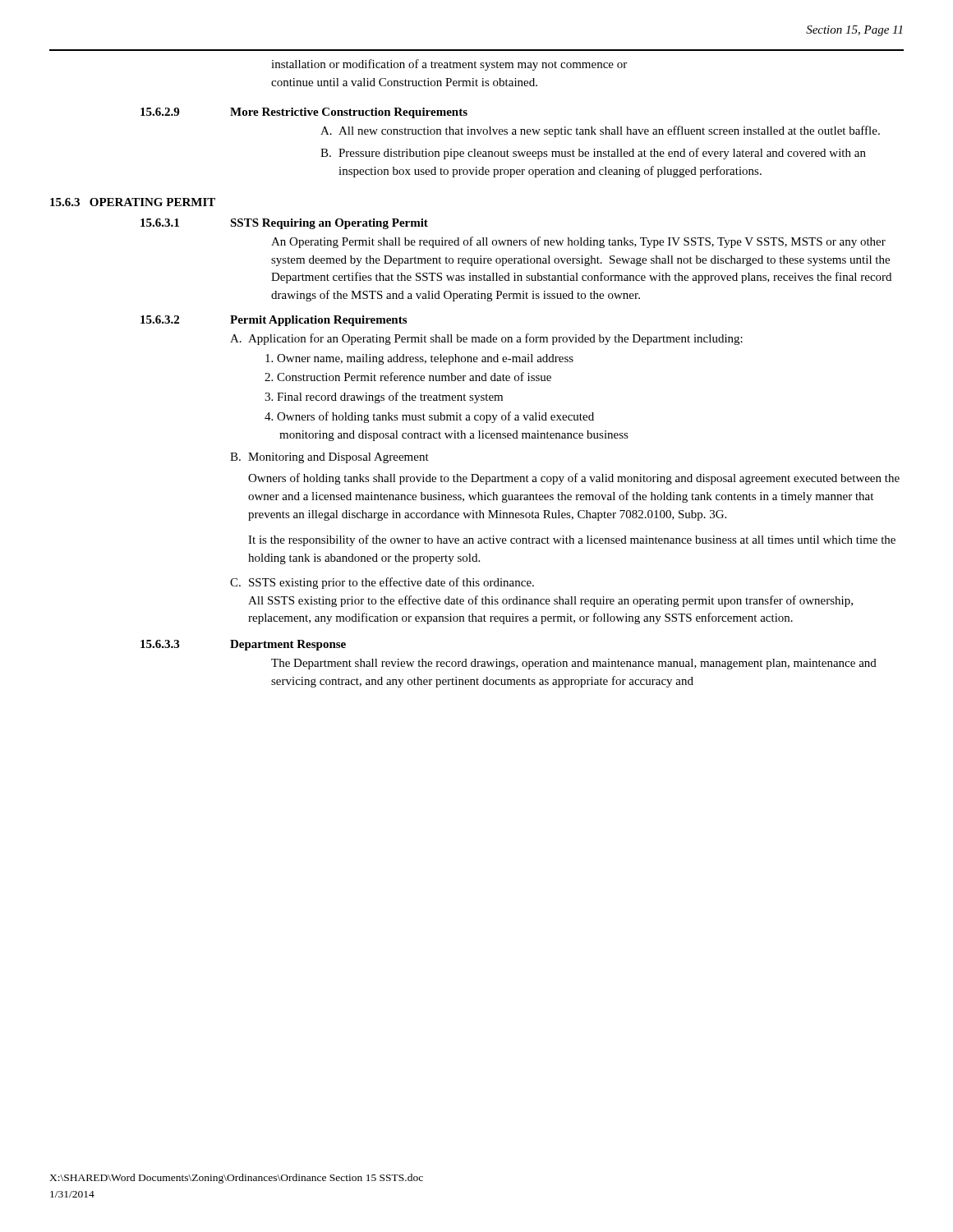The image size is (953, 1232).
Task: Click the passage that begins "It is the responsibility of the owner"
Action: click(x=572, y=549)
